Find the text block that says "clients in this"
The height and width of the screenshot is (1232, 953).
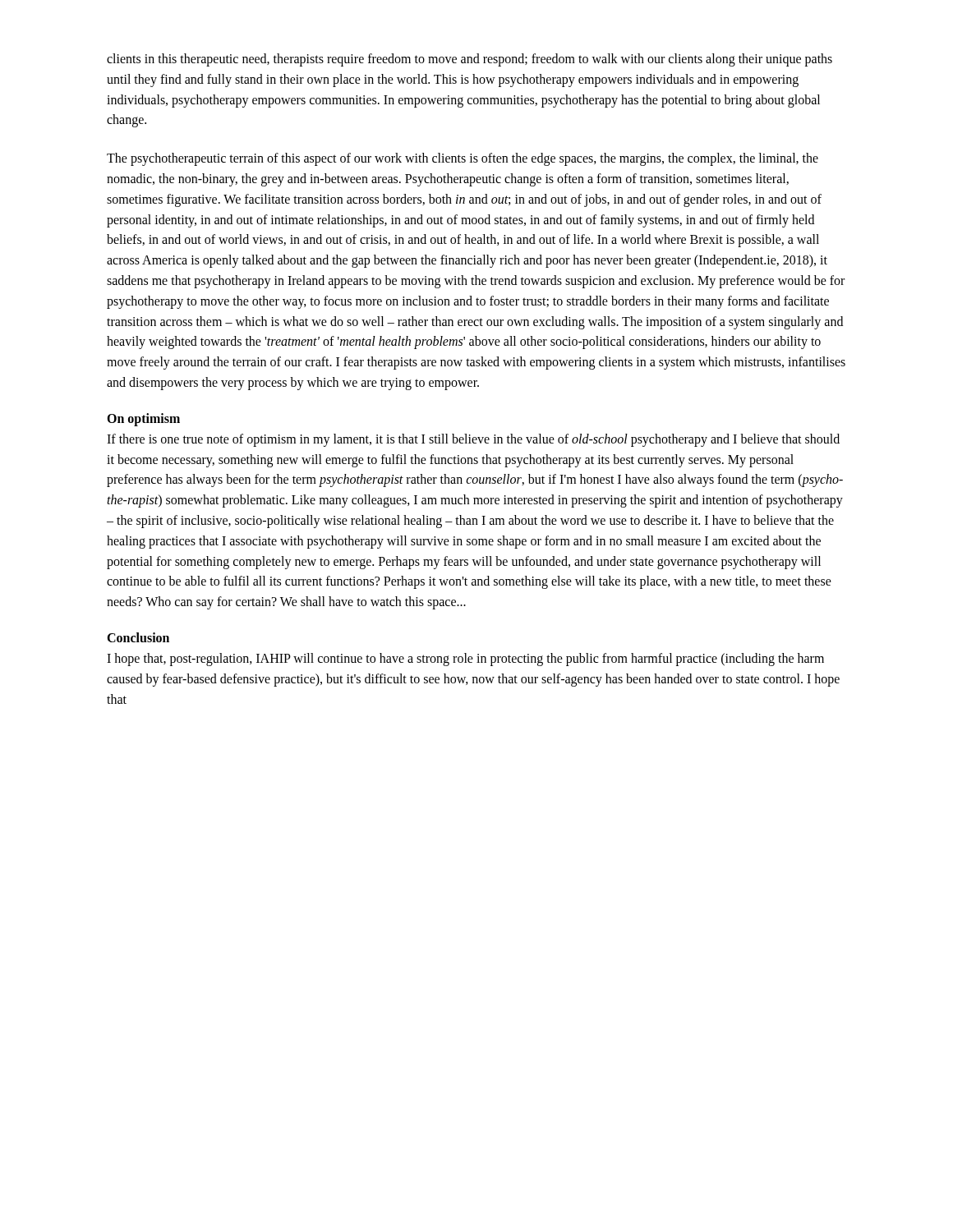(x=470, y=89)
